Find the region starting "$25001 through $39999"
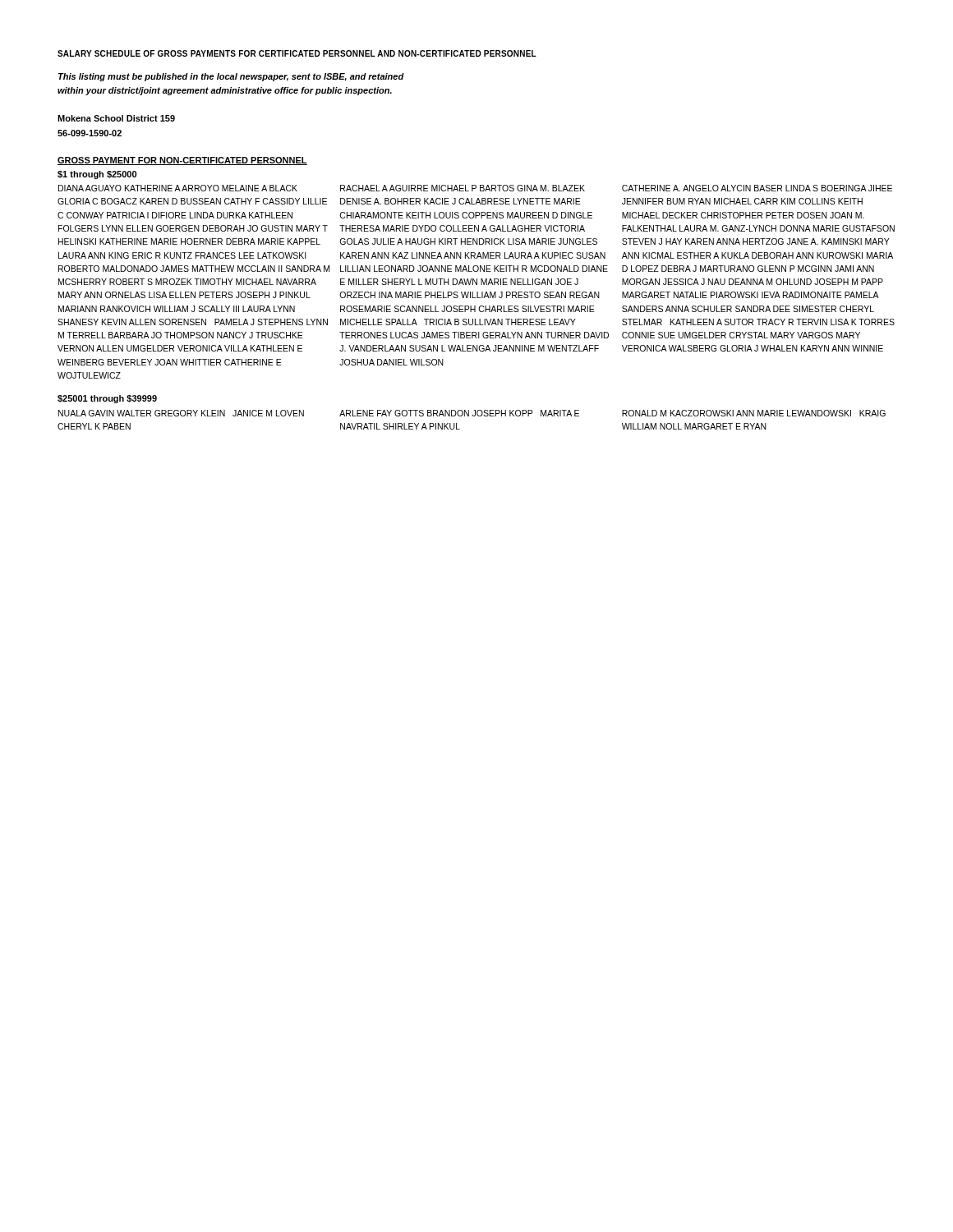Image resolution: width=953 pixels, height=1232 pixels. (107, 398)
